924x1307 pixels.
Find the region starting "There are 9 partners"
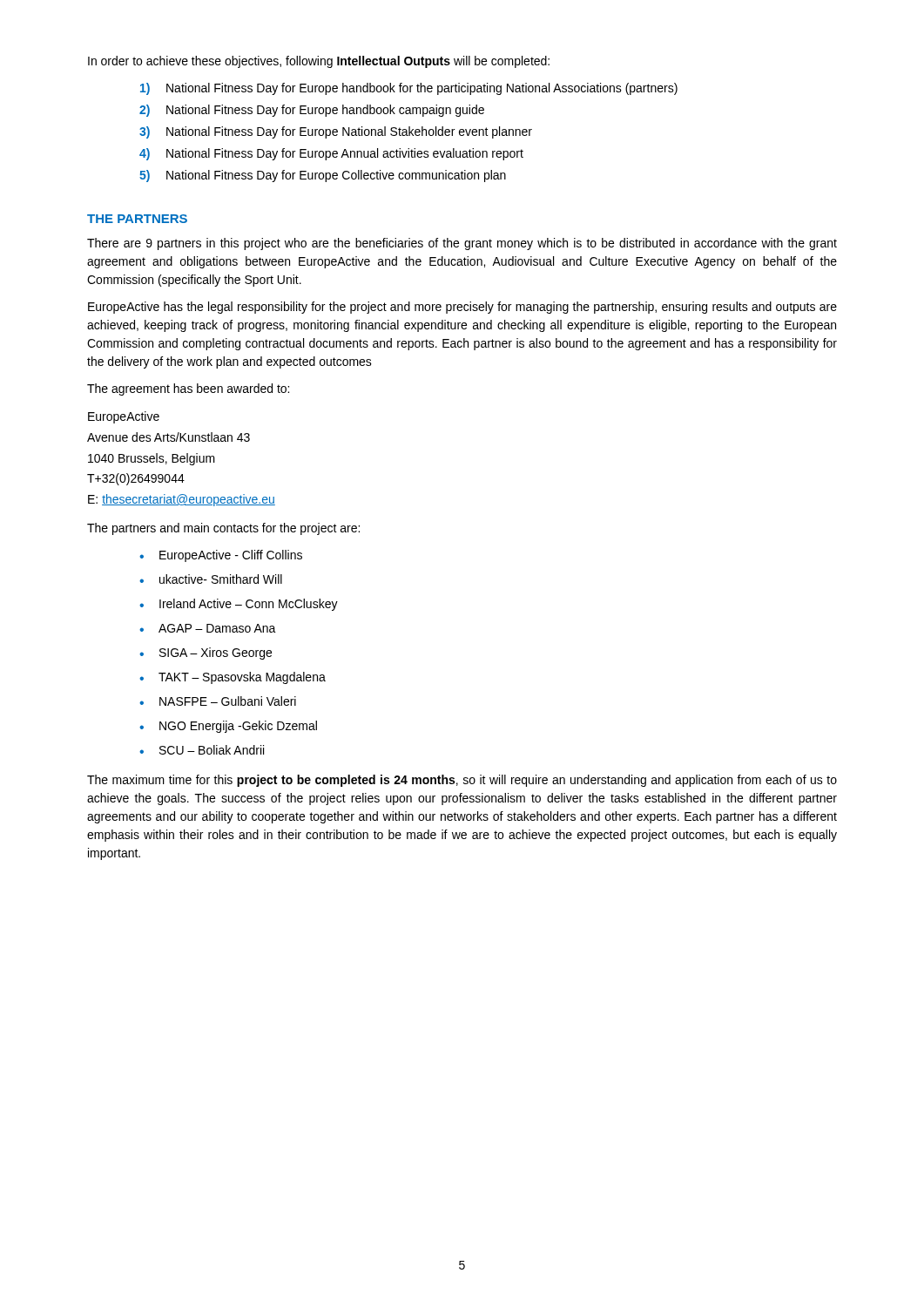462,261
